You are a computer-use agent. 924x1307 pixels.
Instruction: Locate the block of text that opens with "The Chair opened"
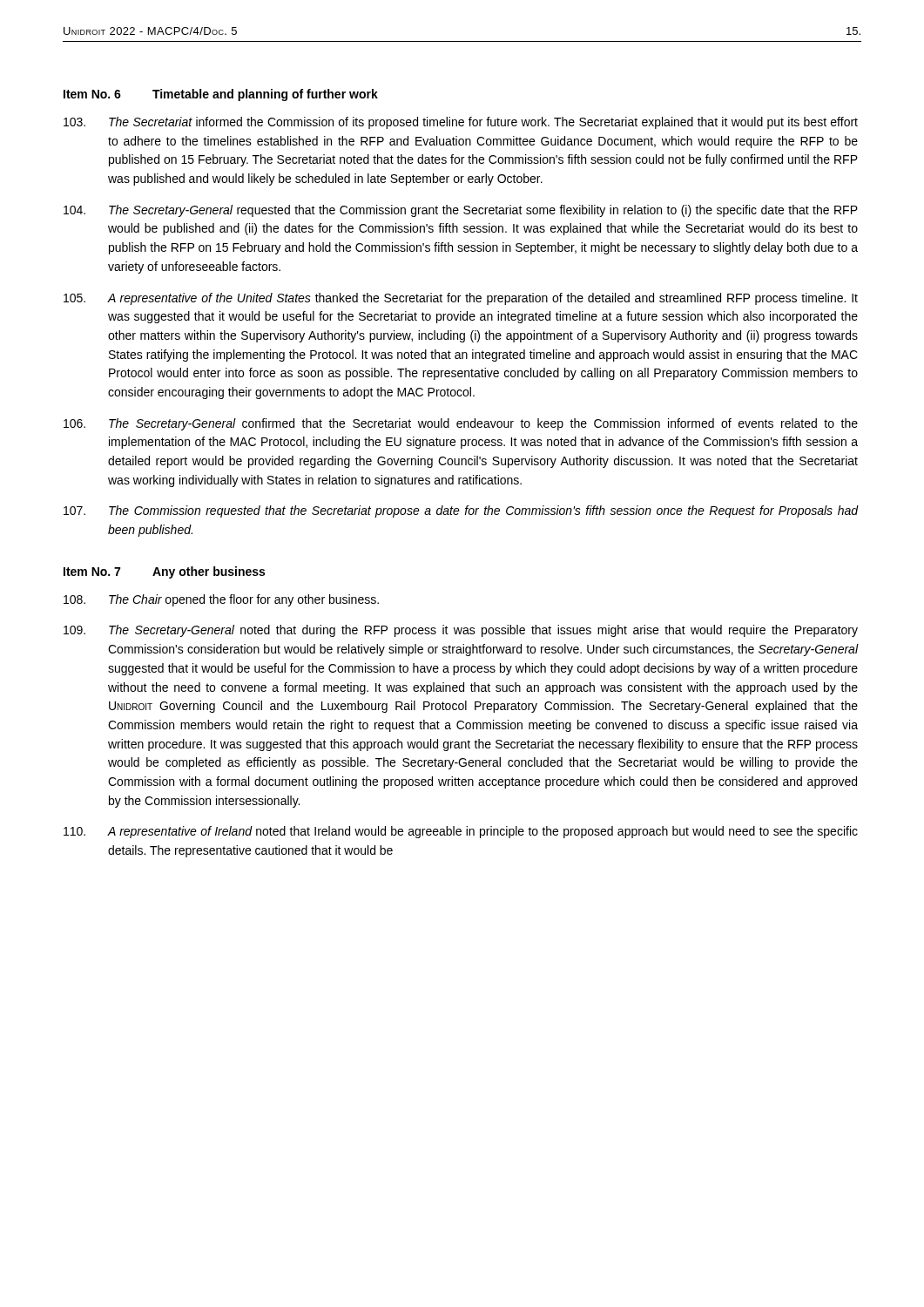click(x=221, y=600)
